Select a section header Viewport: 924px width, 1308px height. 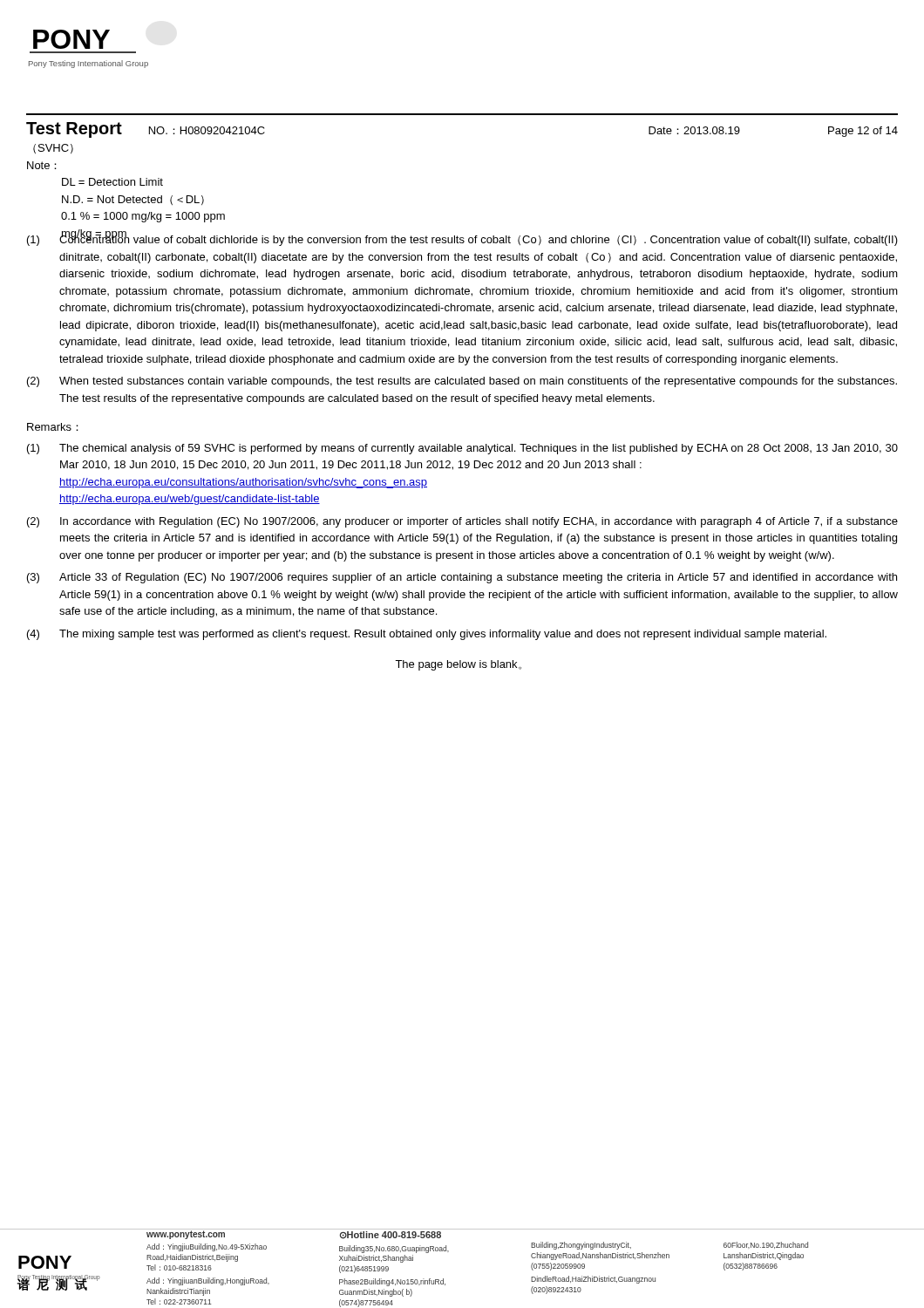54,427
